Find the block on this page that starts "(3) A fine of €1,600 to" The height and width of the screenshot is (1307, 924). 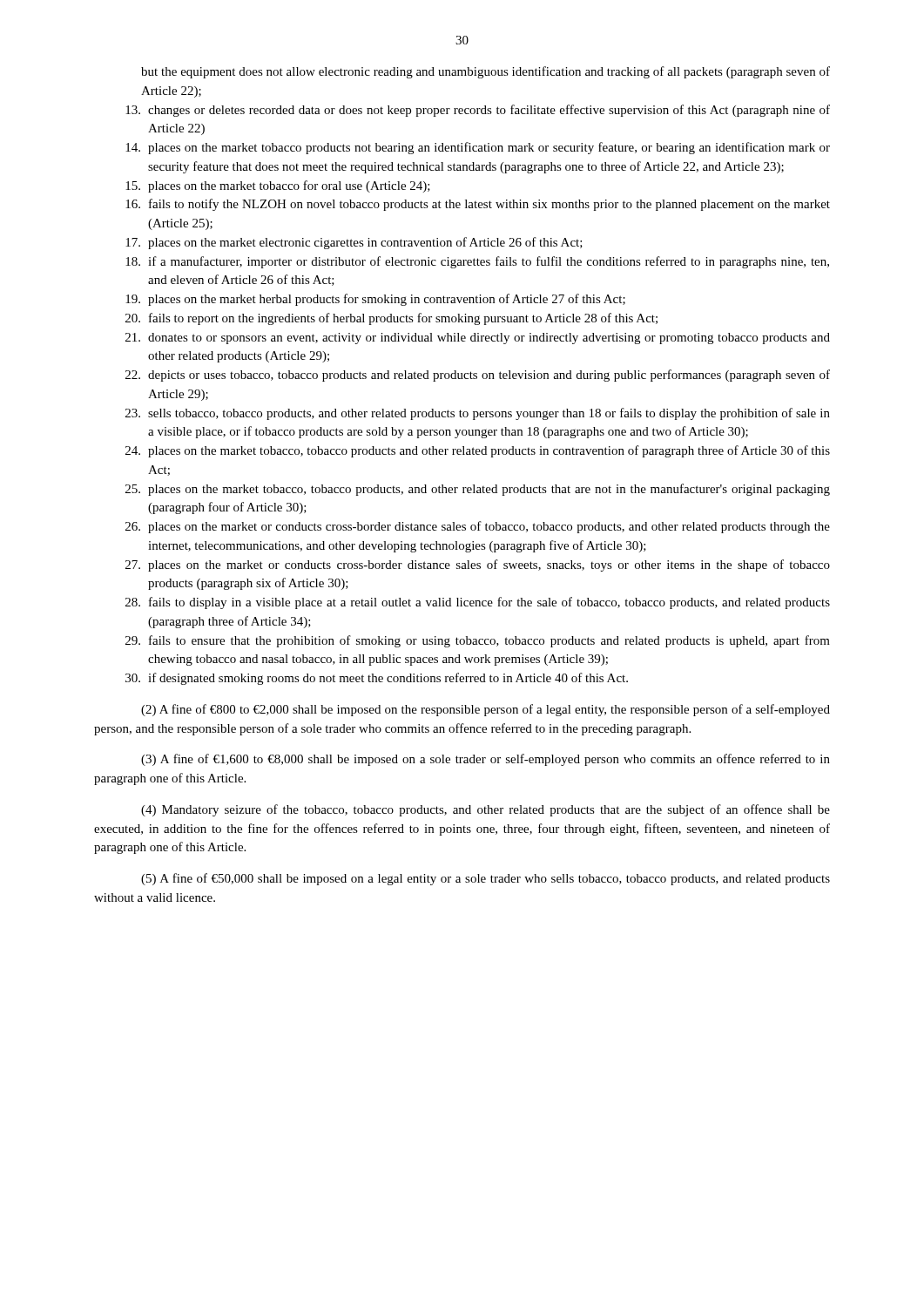pos(462,769)
